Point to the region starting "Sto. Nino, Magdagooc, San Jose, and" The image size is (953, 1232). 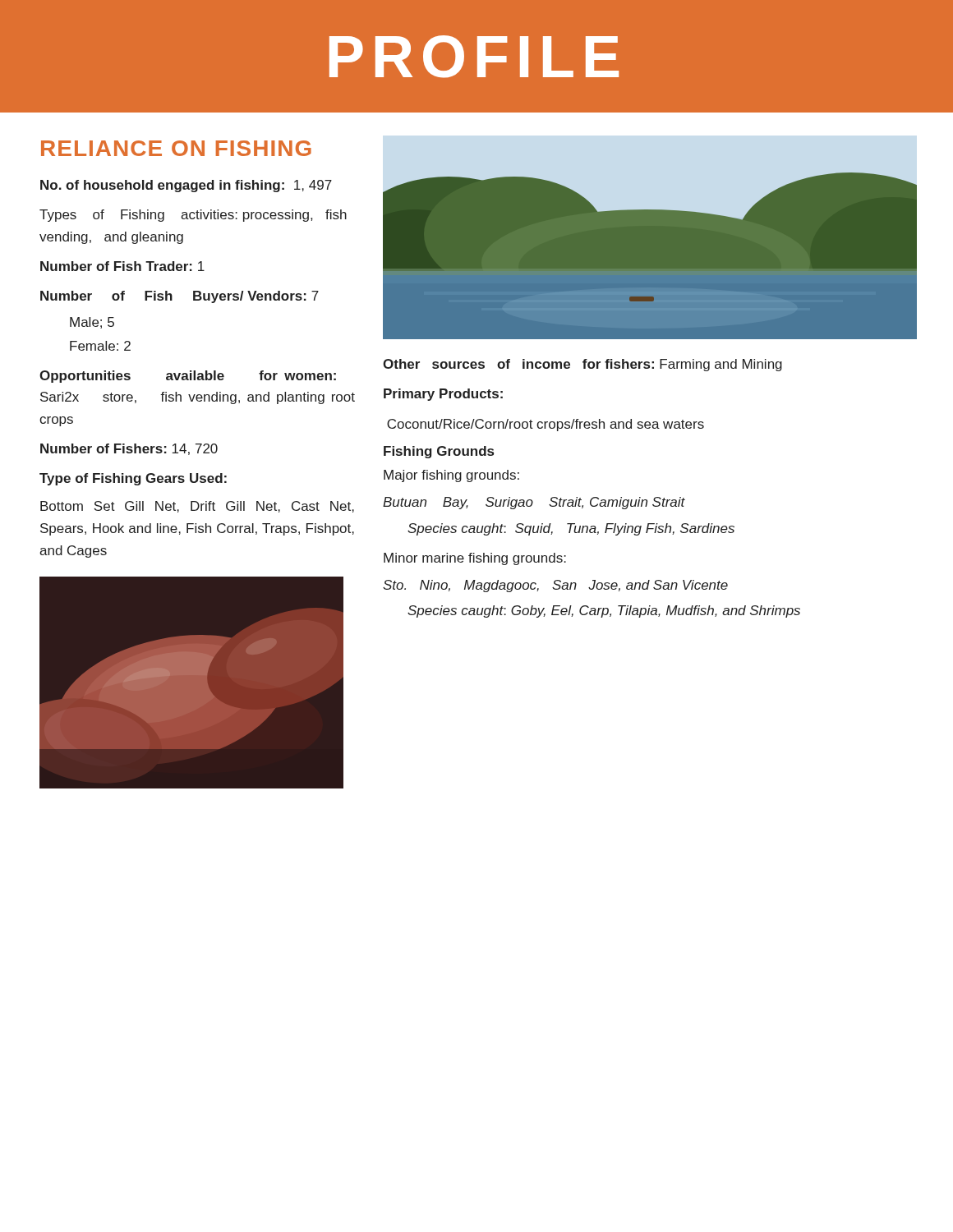[555, 585]
